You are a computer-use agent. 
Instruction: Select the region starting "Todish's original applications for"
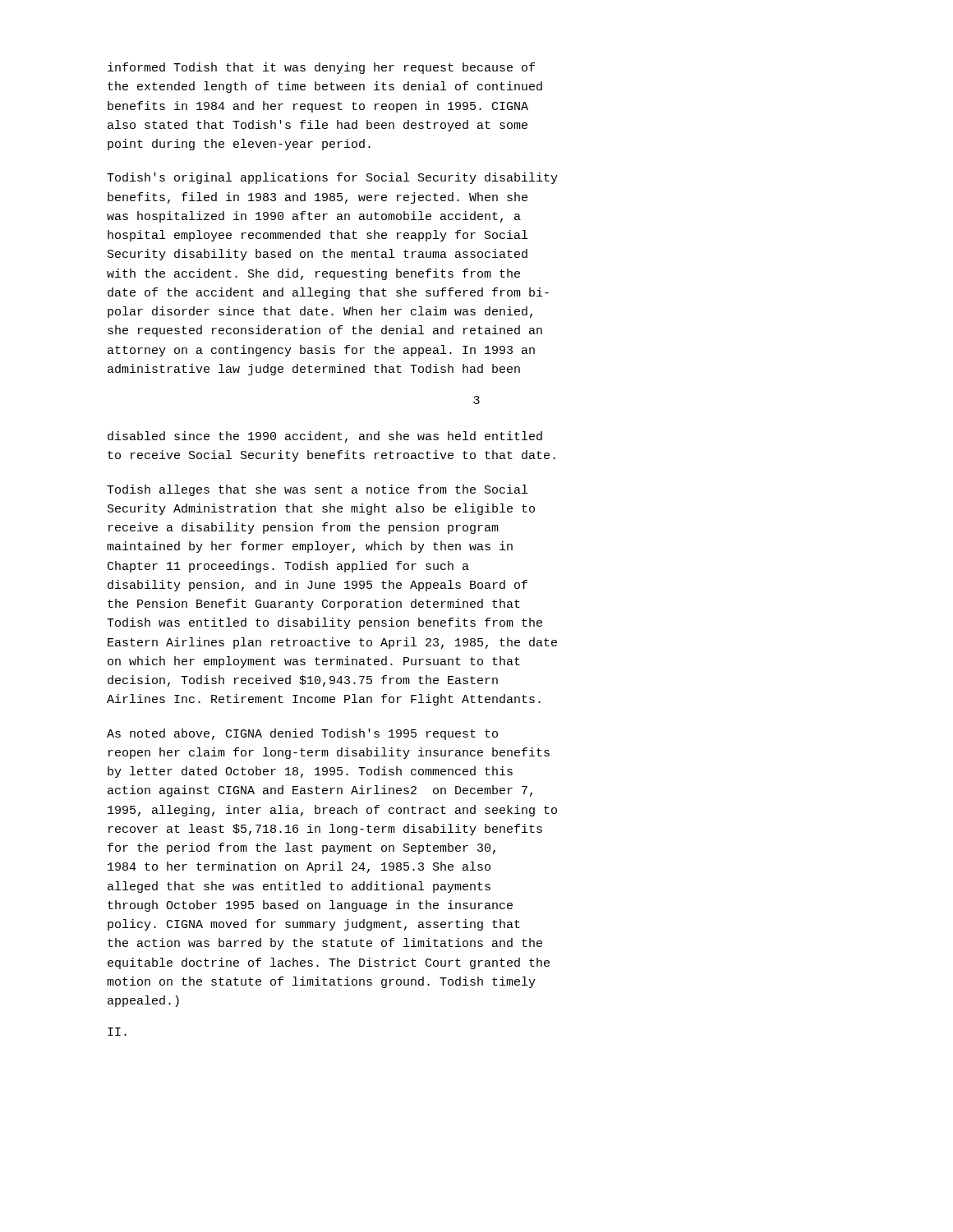pos(332,274)
